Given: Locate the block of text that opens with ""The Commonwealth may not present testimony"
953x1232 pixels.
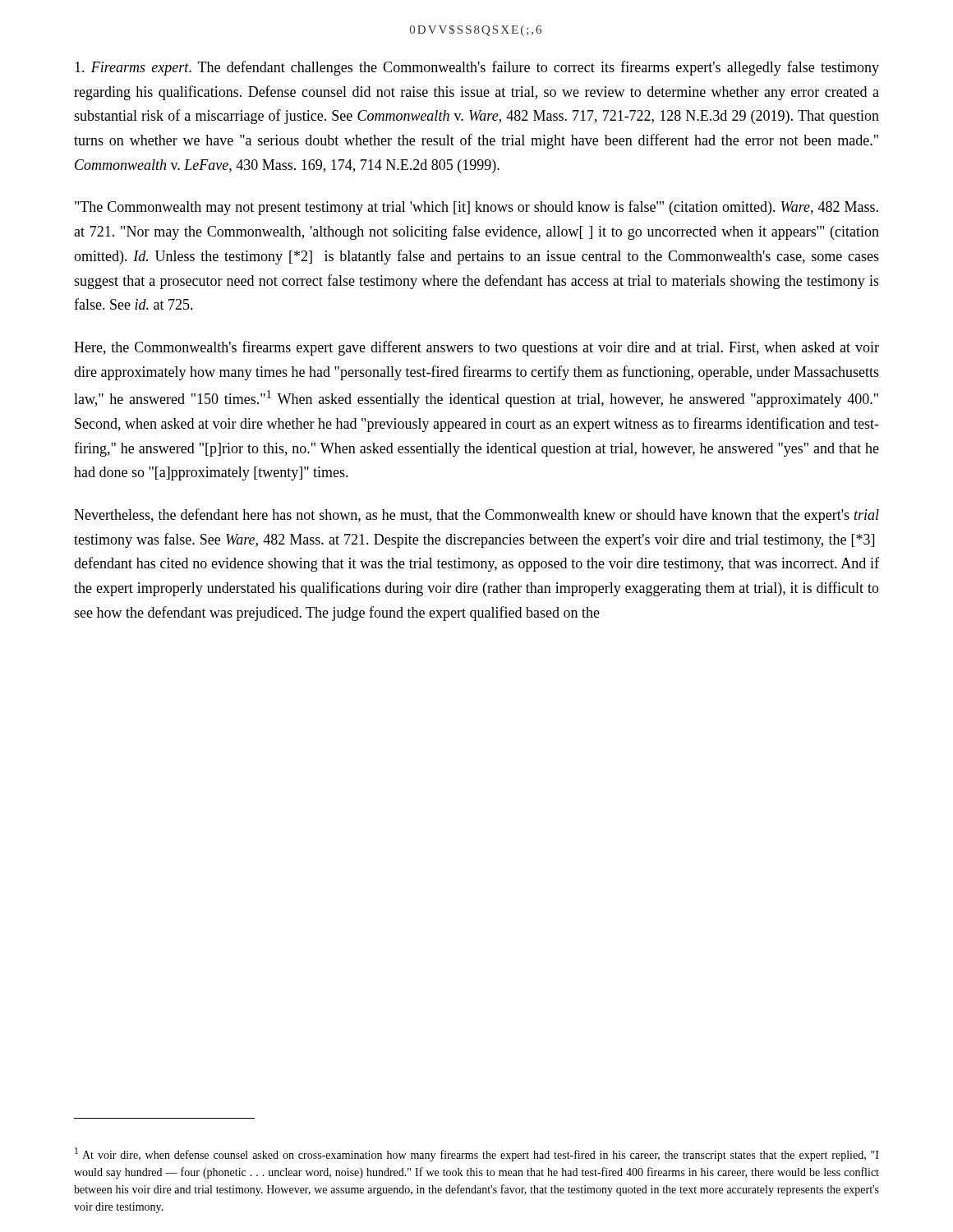Looking at the screenshot, I should 476,256.
